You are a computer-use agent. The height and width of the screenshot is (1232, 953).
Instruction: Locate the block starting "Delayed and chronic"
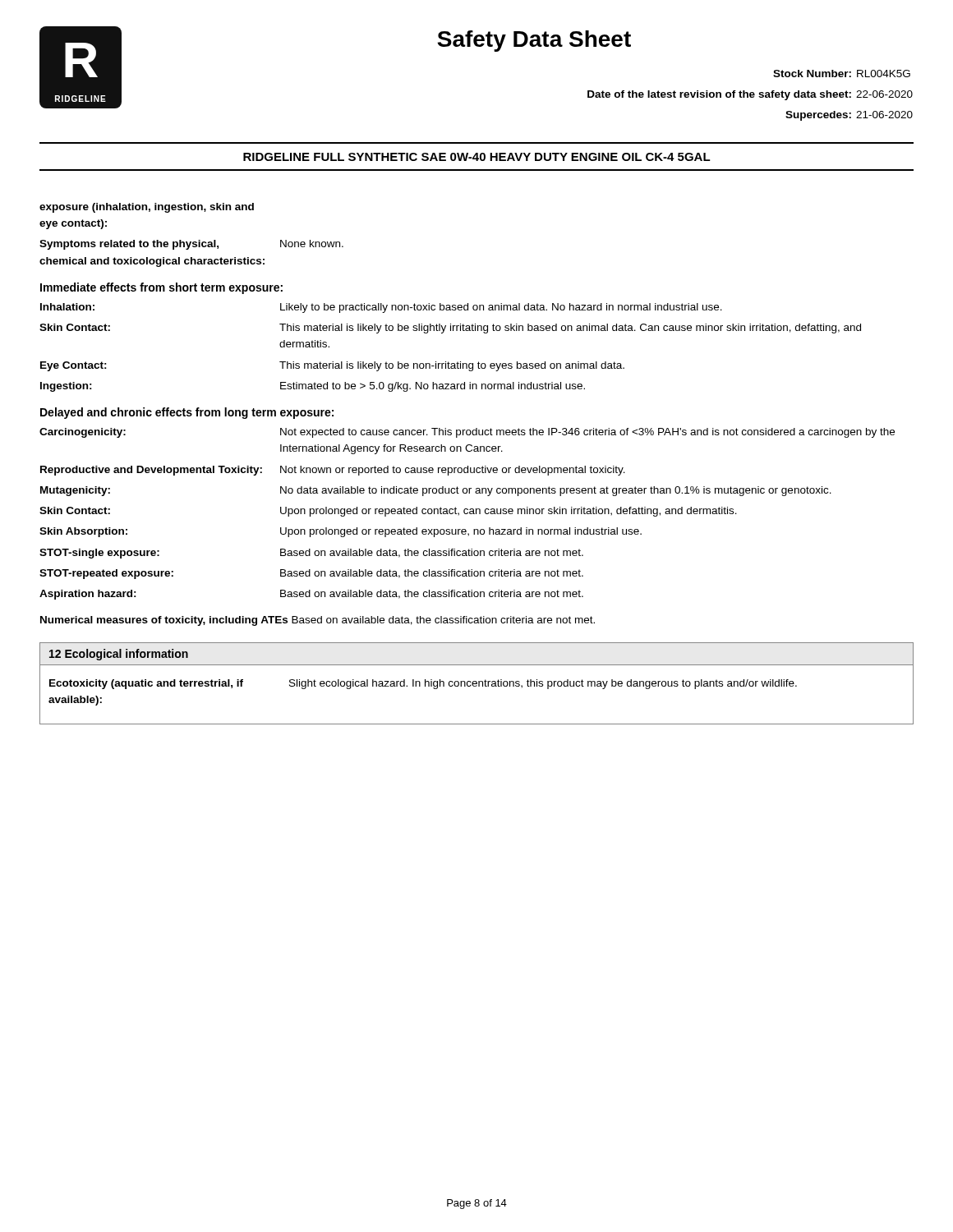187,412
